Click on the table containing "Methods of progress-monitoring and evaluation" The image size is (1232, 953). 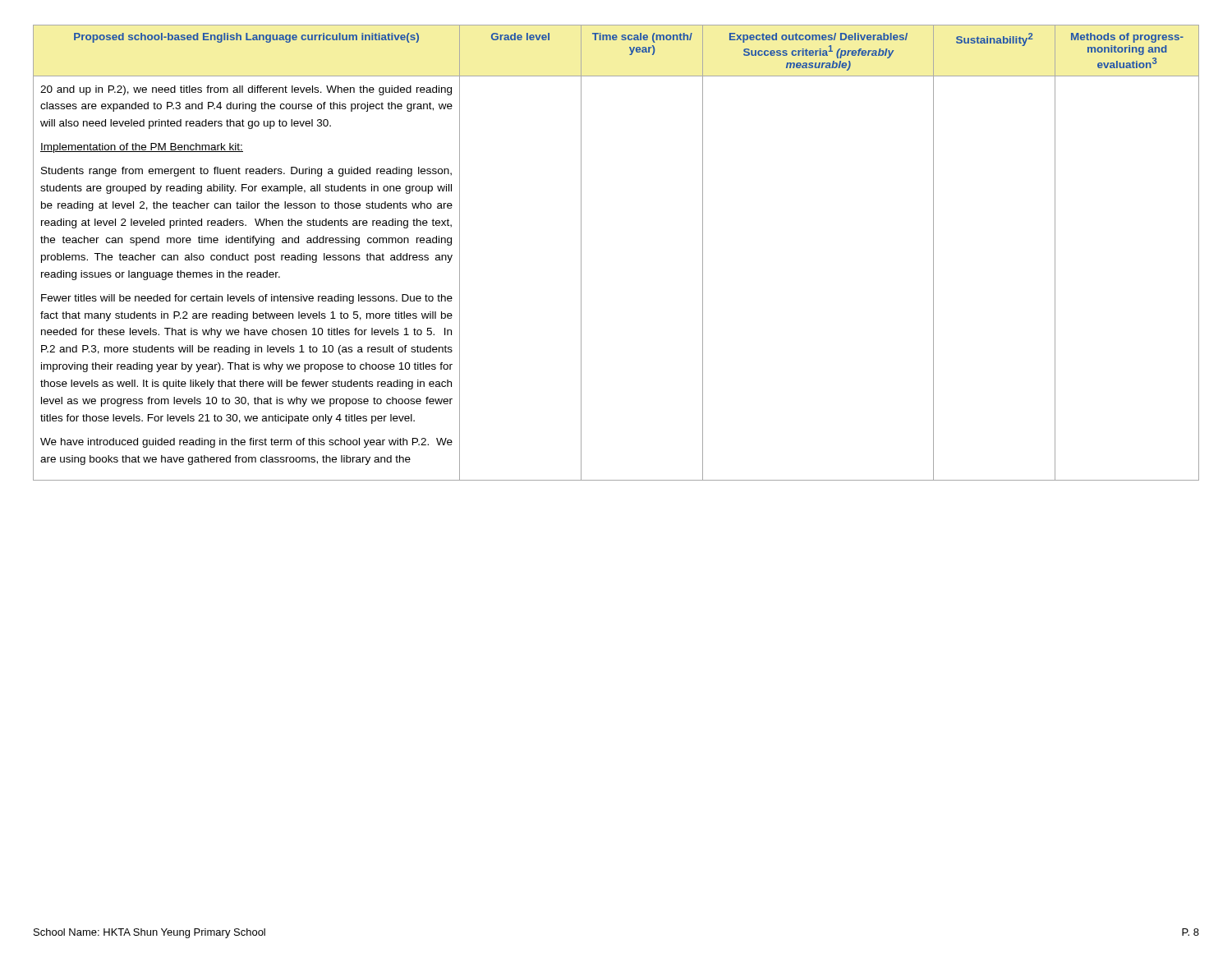pyautogui.click(x=616, y=253)
